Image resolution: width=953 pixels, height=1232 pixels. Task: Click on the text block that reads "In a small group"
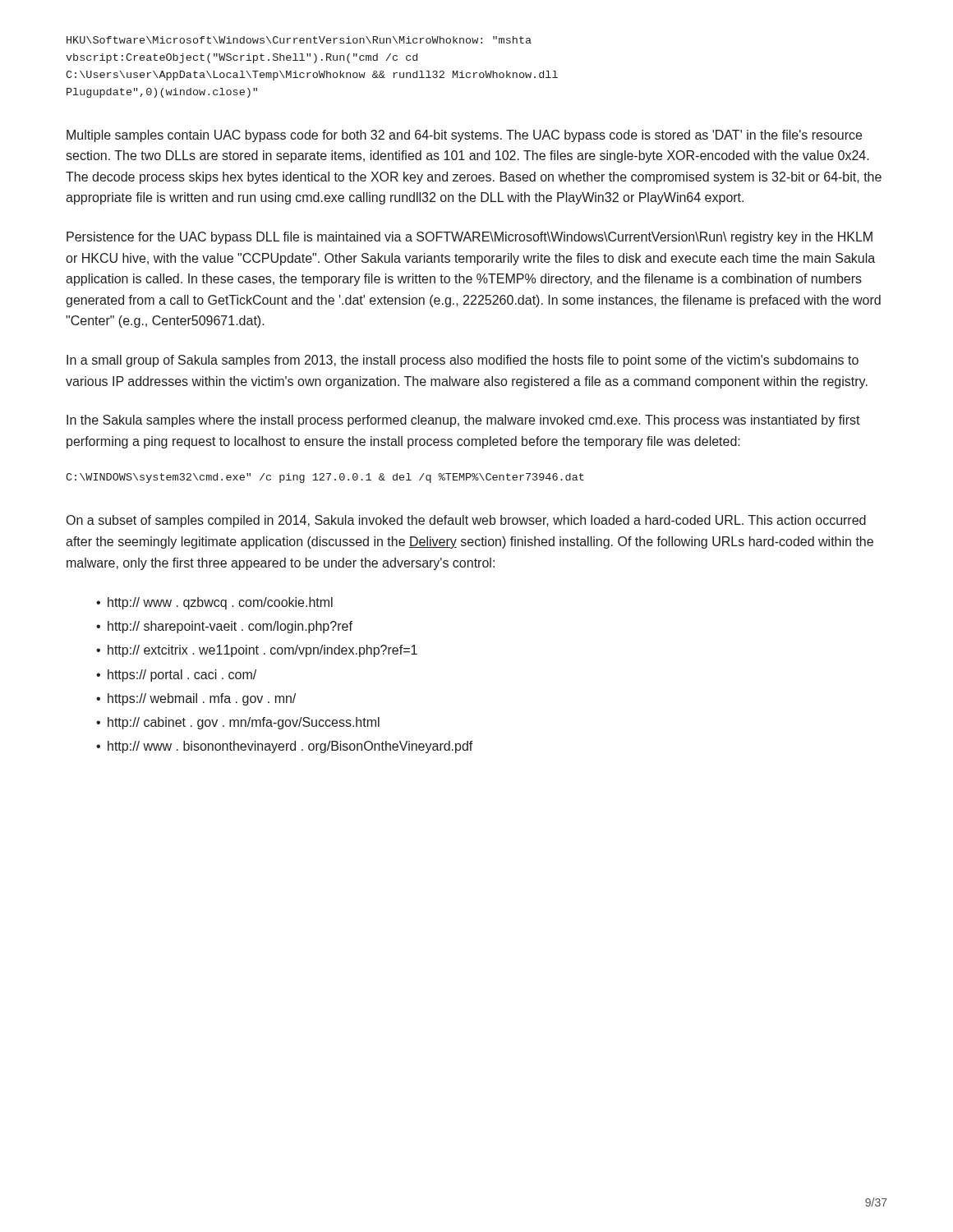pyautogui.click(x=467, y=371)
